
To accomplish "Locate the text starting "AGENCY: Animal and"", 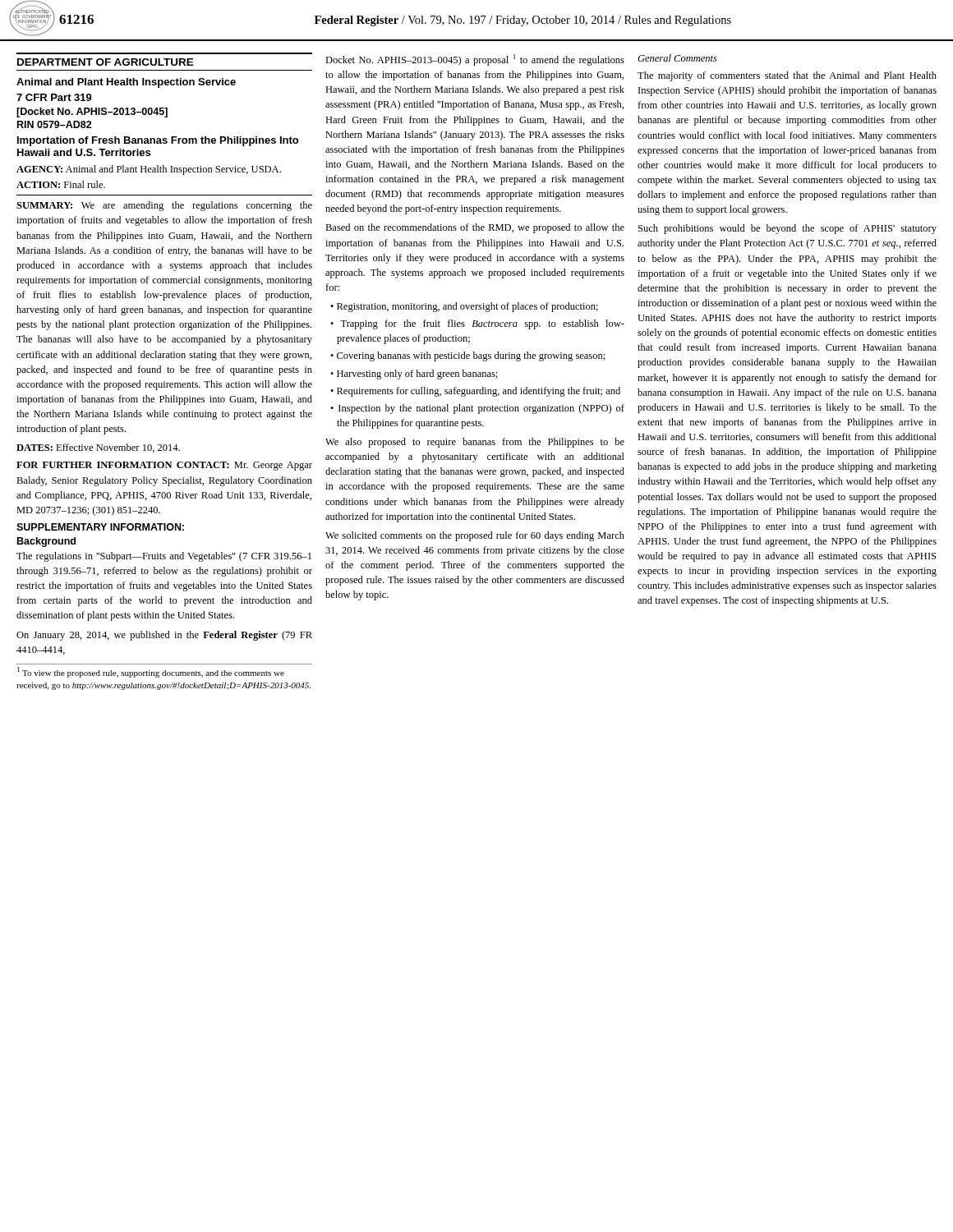I will [x=149, y=169].
